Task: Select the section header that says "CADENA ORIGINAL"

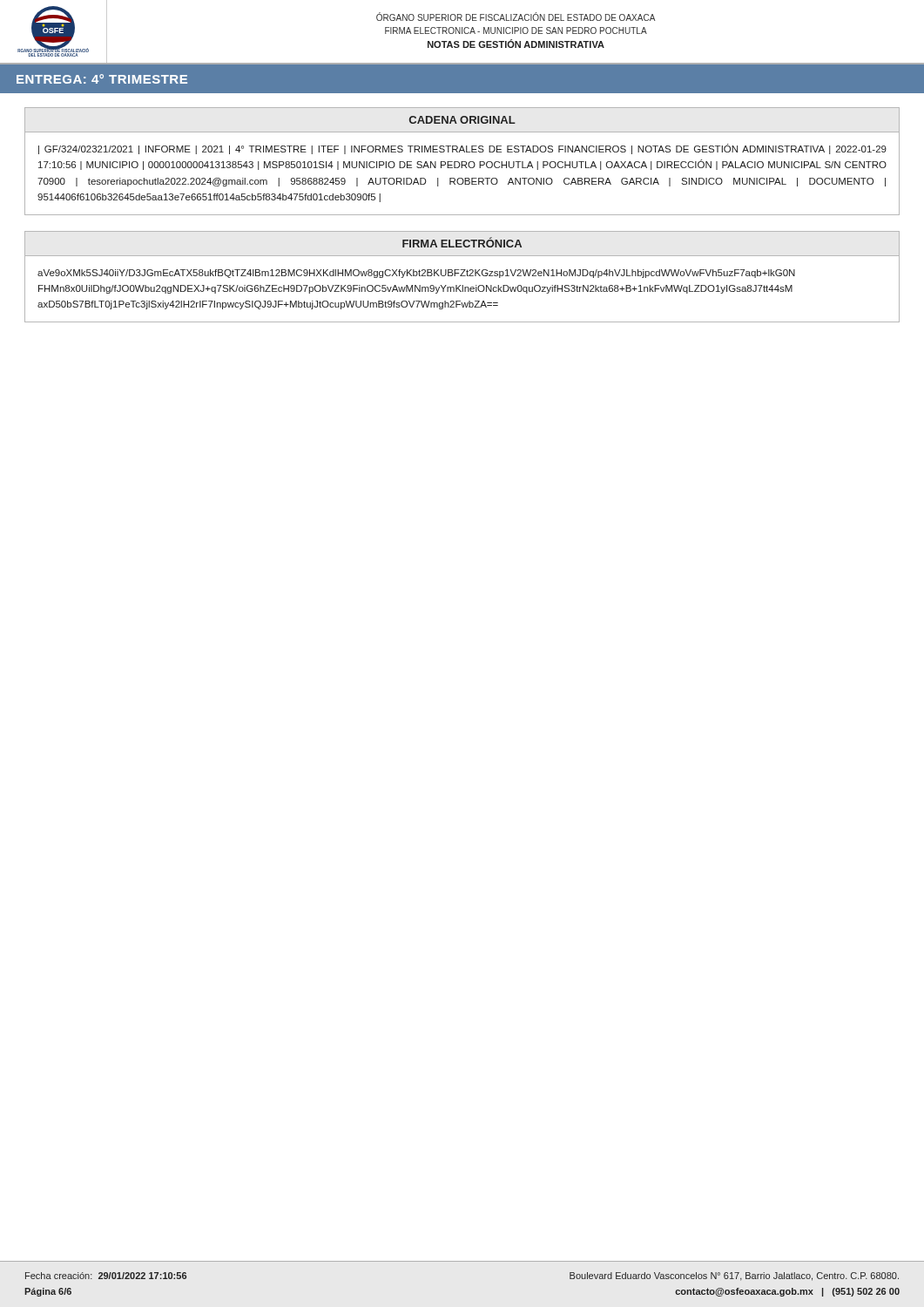Action: click(462, 120)
